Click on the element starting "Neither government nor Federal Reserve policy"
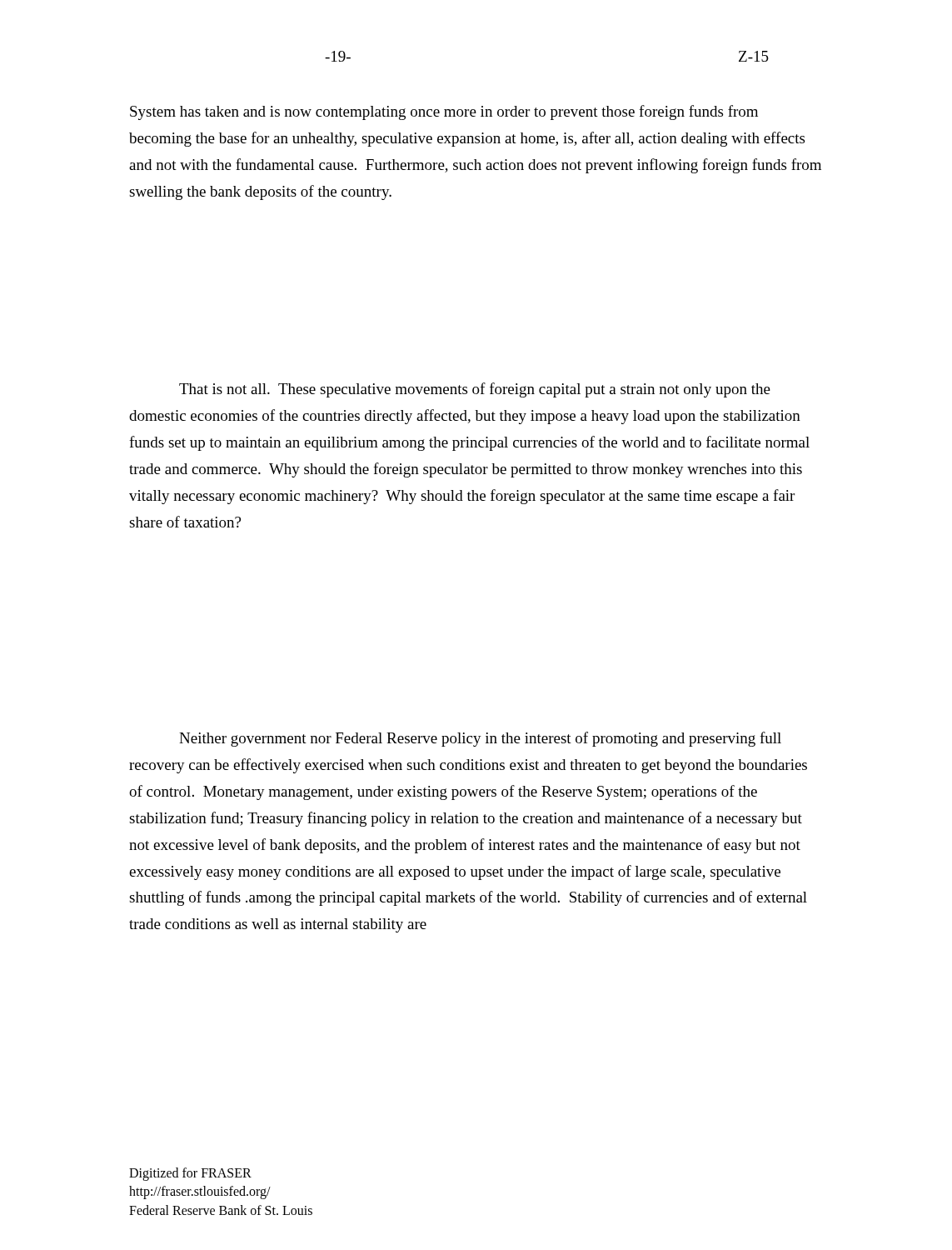This screenshot has height=1250, width=952. 476,831
